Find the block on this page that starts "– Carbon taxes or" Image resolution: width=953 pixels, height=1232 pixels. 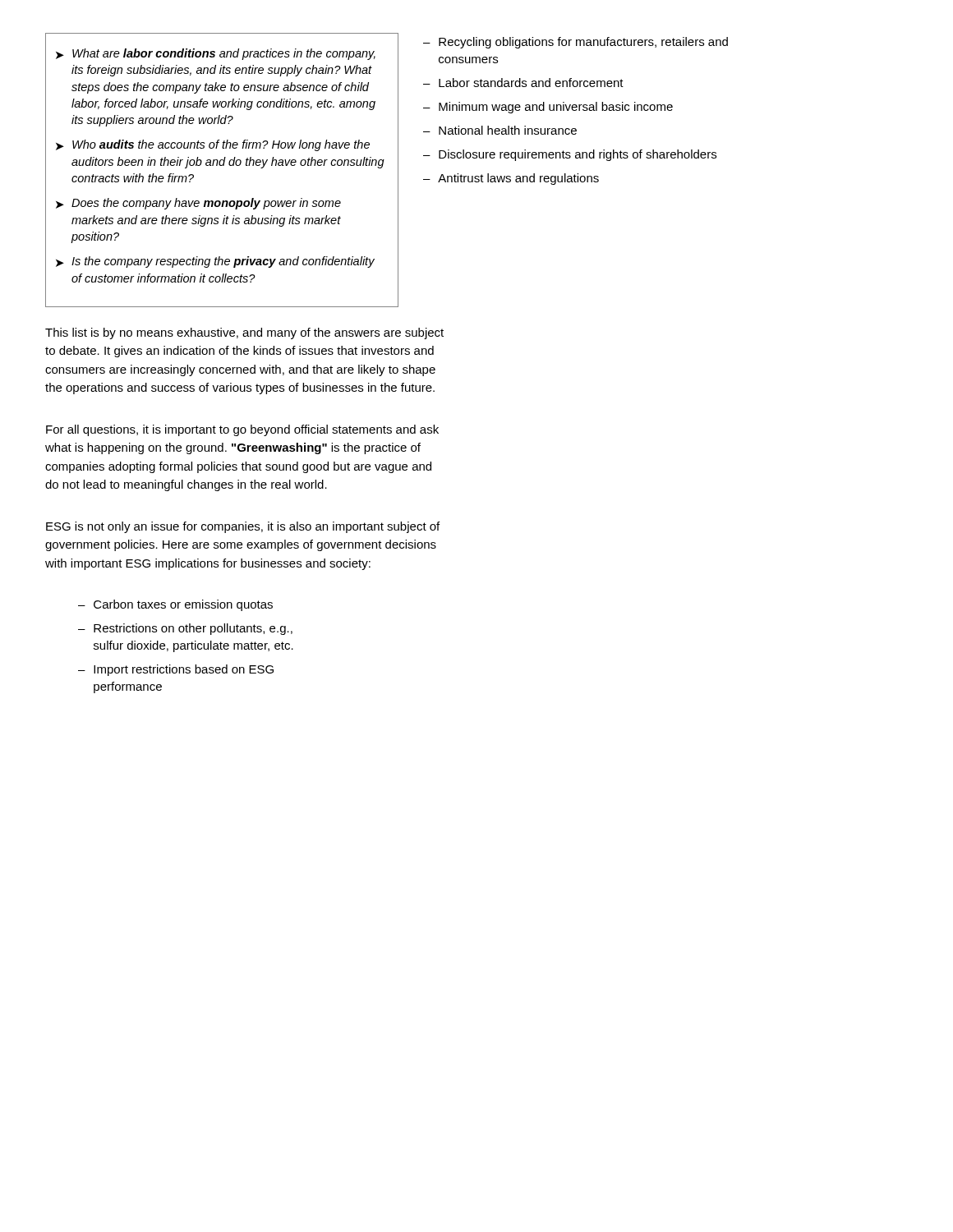(175, 605)
